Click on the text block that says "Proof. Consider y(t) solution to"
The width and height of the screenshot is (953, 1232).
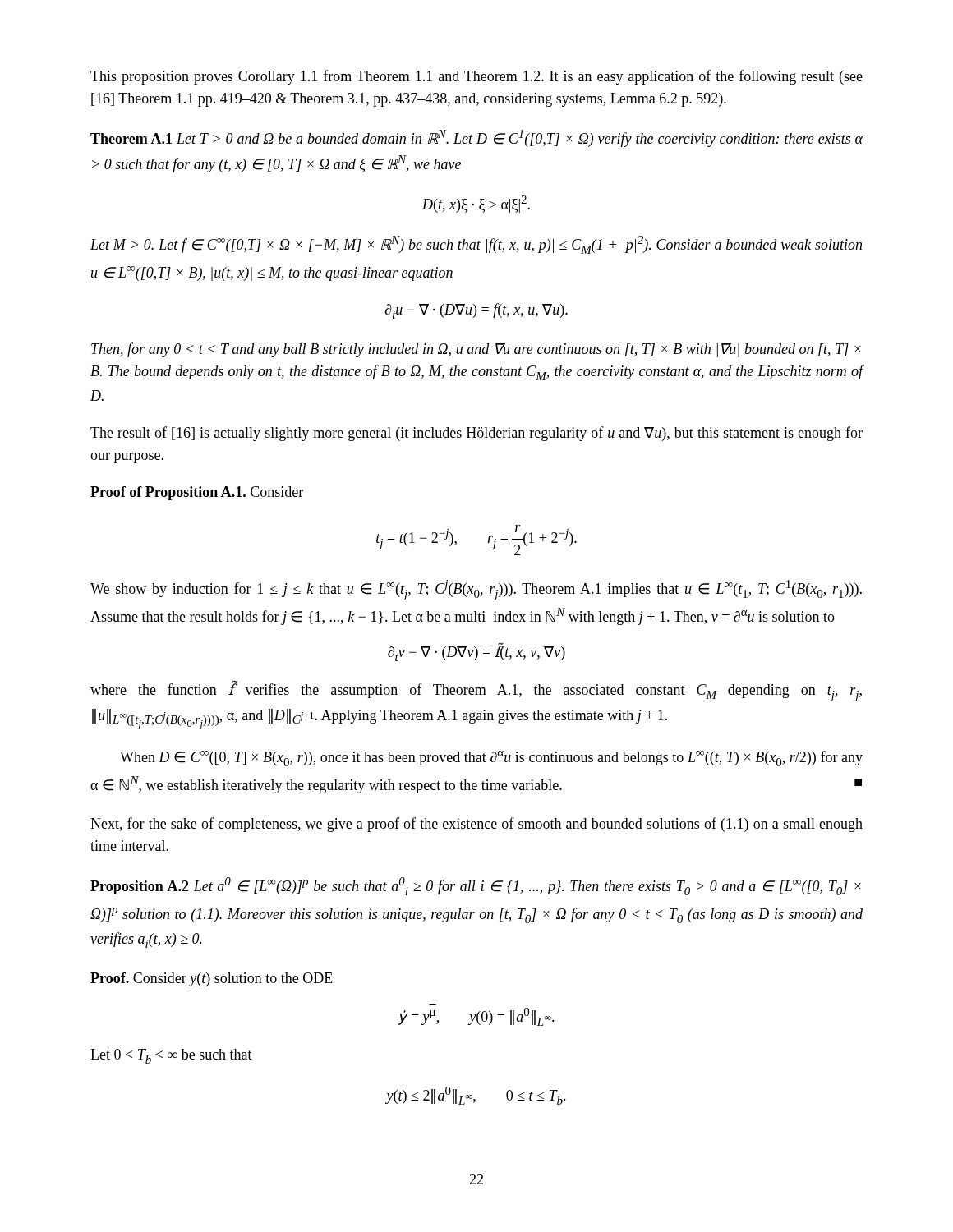coord(212,979)
